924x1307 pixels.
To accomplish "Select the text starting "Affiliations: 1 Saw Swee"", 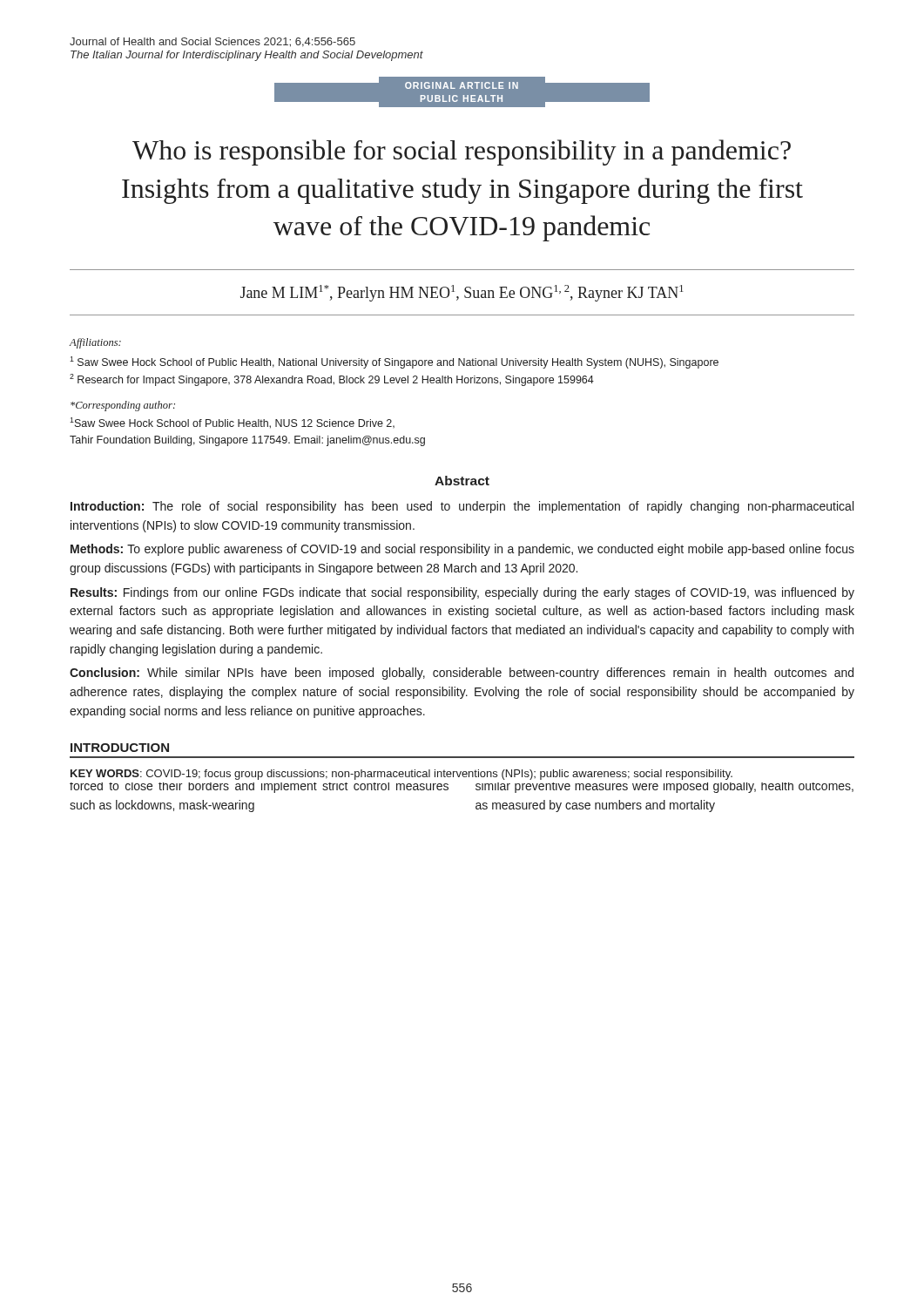I will (x=462, y=360).
